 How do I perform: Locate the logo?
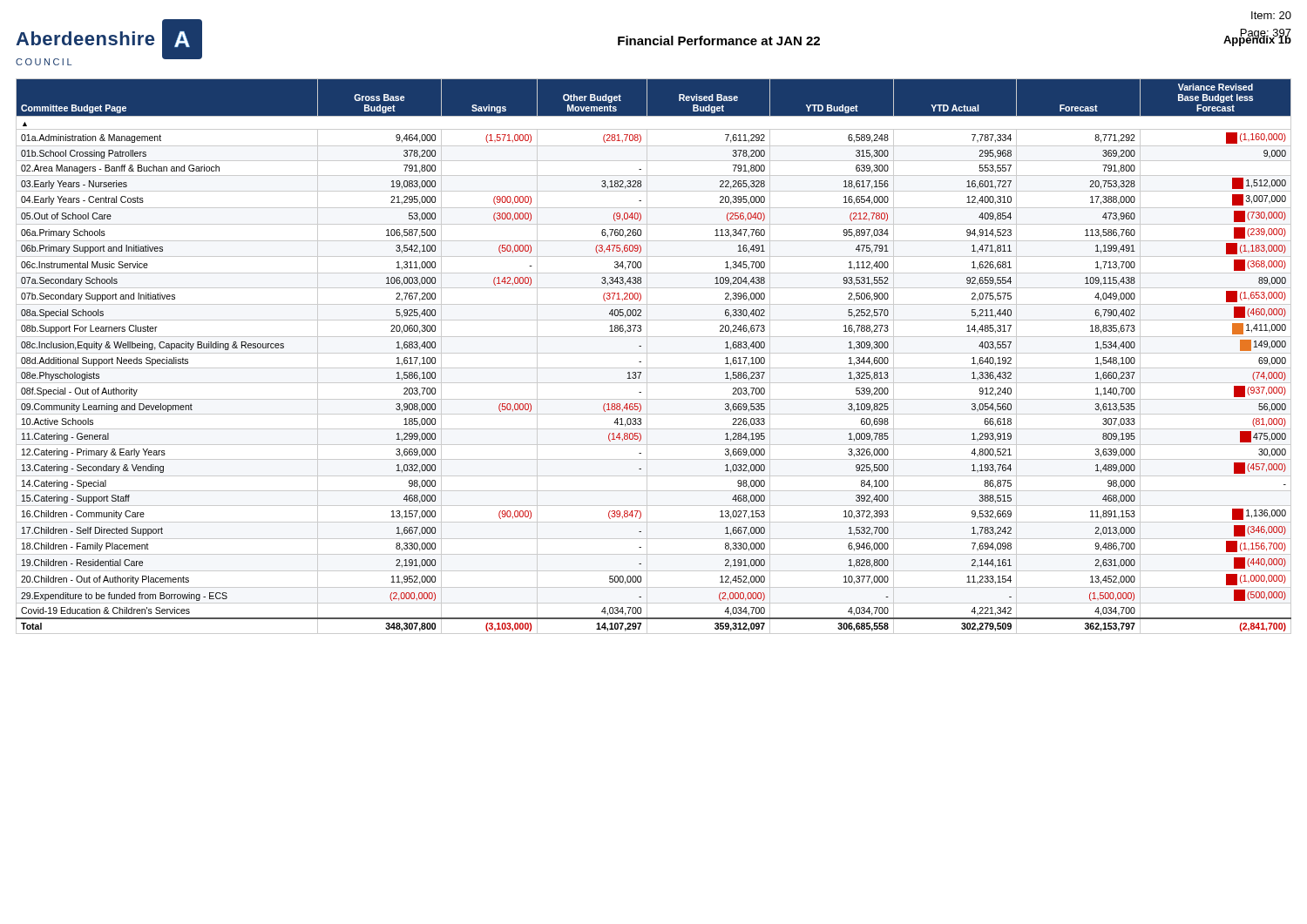[109, 39]
